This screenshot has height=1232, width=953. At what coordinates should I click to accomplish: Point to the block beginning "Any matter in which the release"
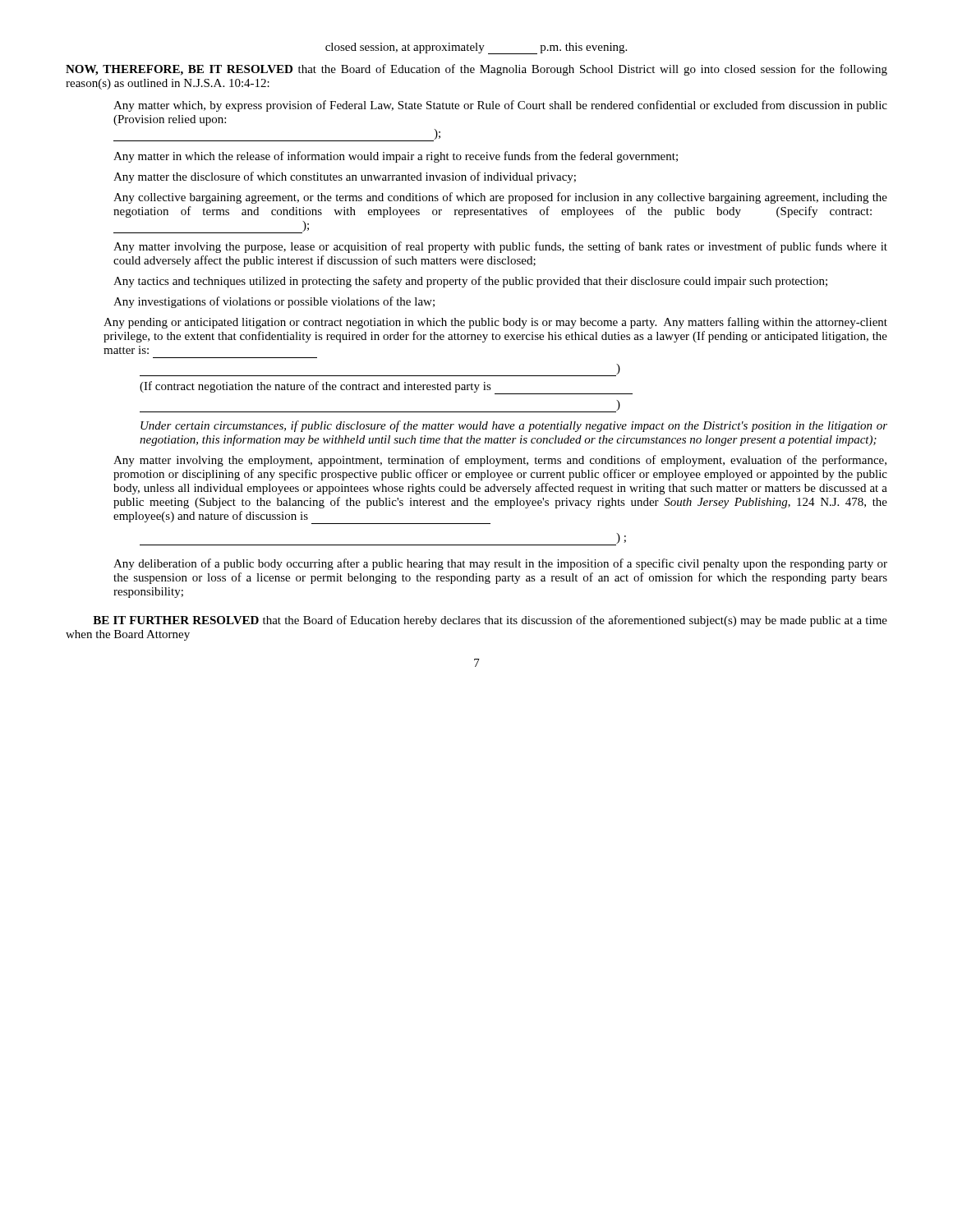tap(476, 156)
